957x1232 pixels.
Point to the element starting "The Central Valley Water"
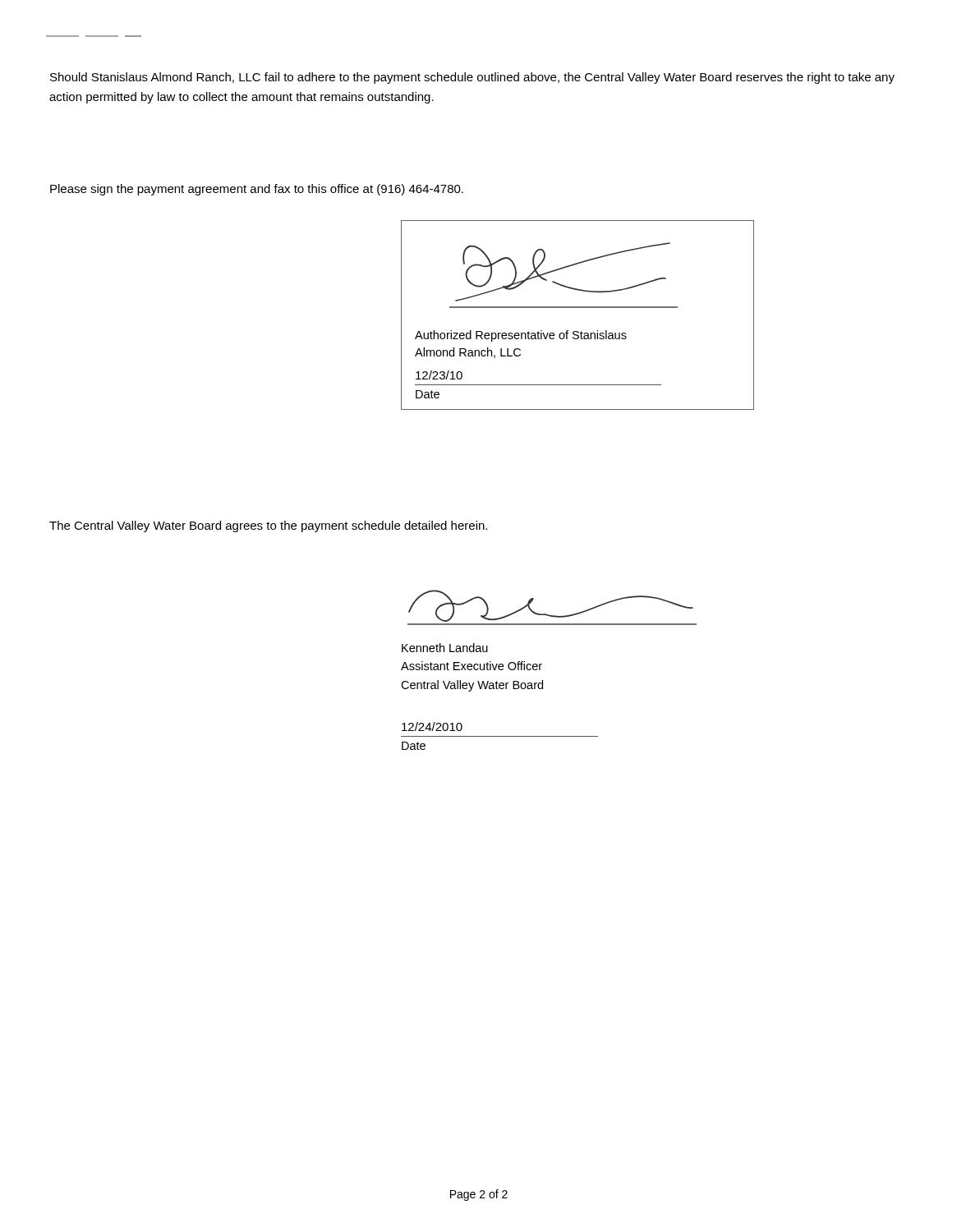tap(269, 525)
